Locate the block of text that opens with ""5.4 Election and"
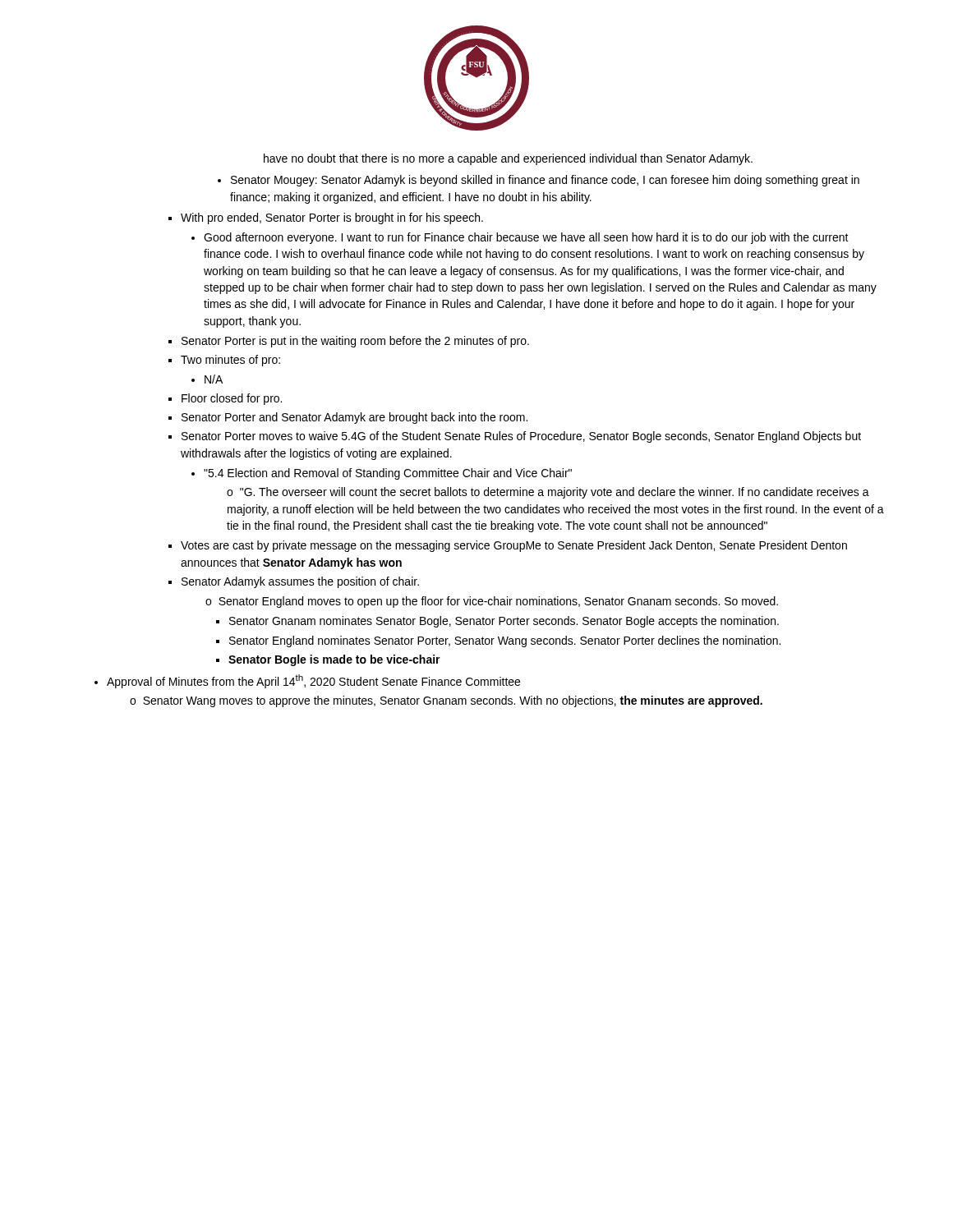The height and width of the screenshot is (1232, 953). pos(545,500)
